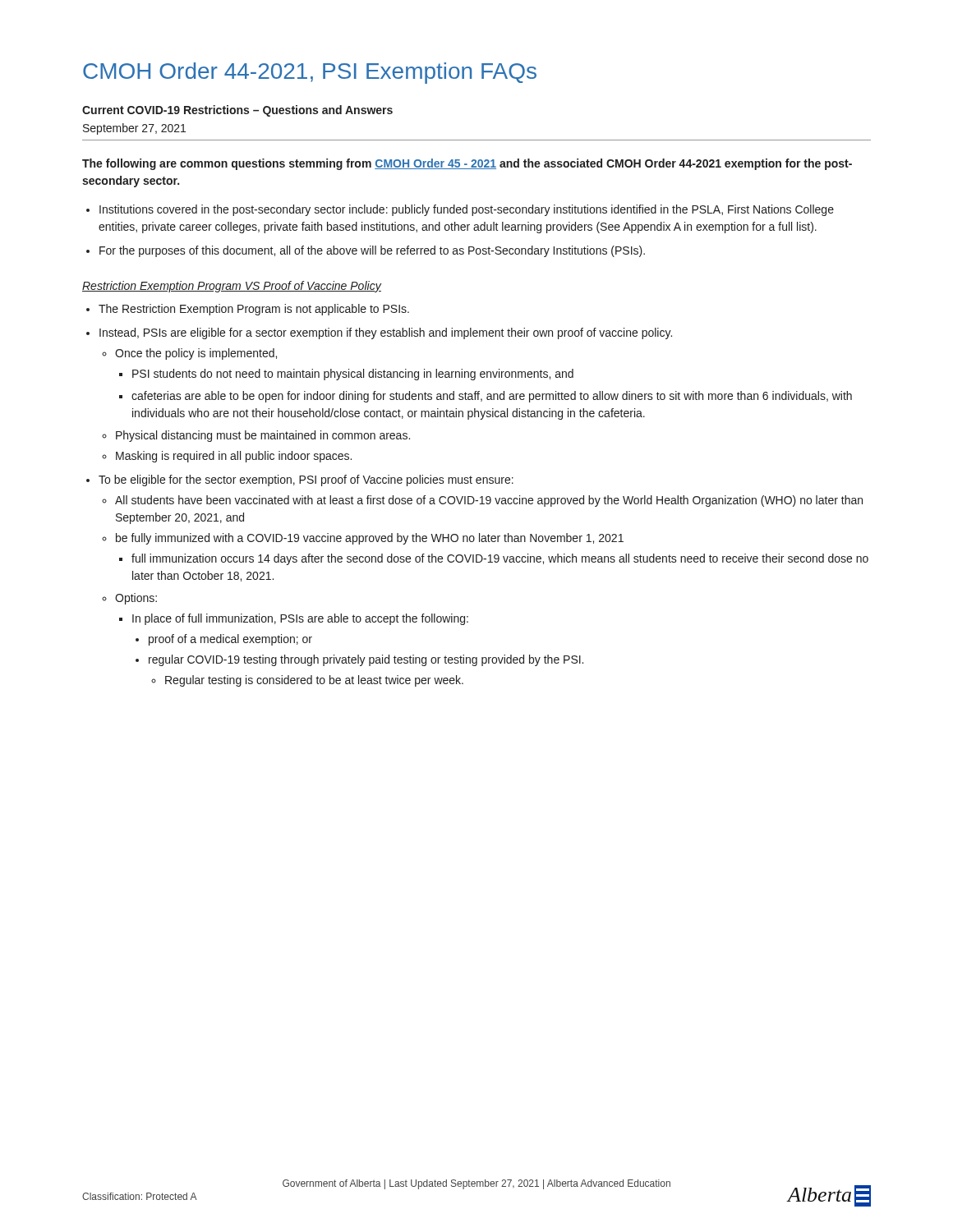The height and width of the screenshot is (1232, 953).
Task: Click the passage that begins "To be eligible for the sector exemption, PSI"
Action: (x=306, y=480)
